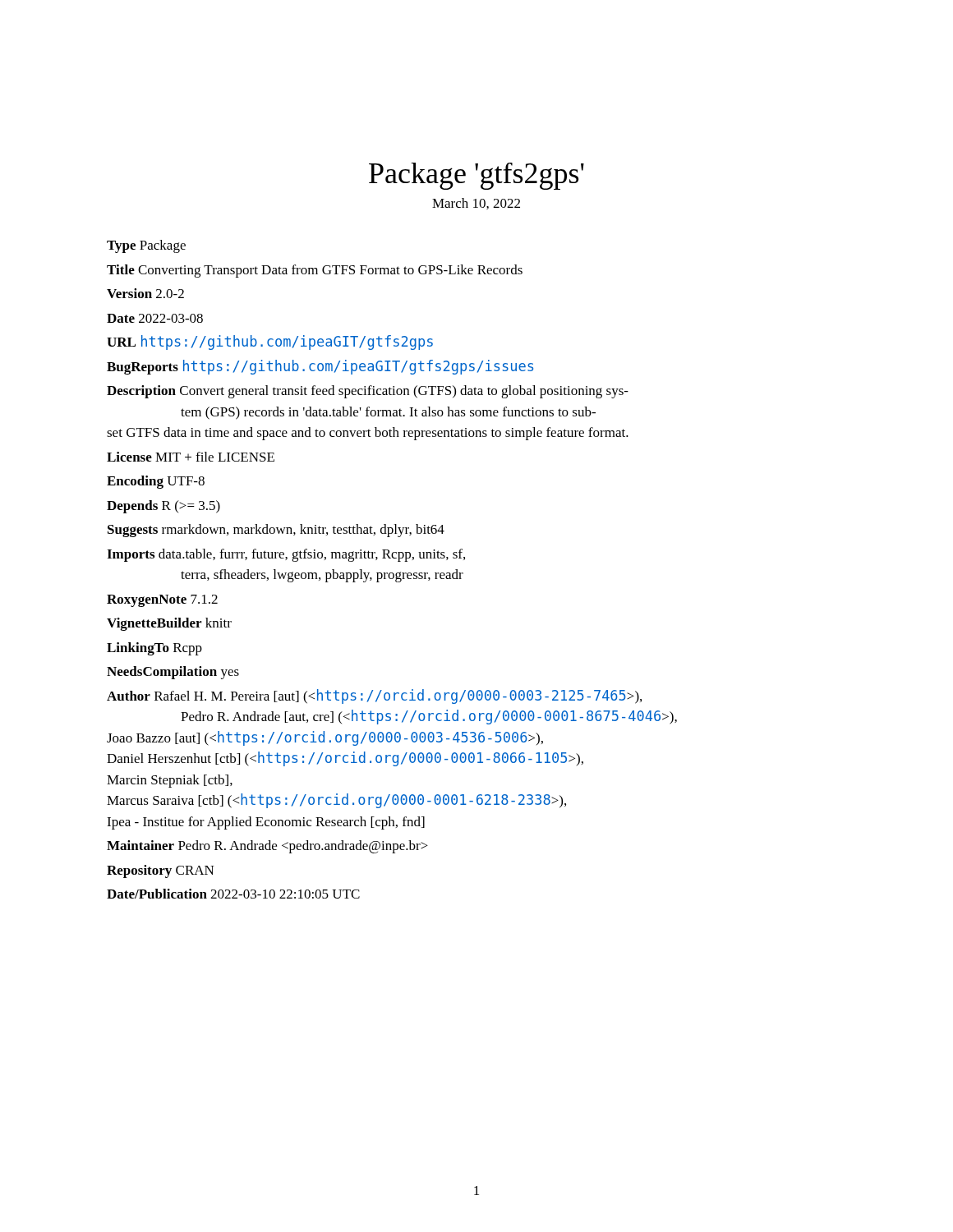The width and height of the screenshot is (953, 1232).
Task: Select the text starting "Encoding UTF-8"
Action: [x=156, y=481]
